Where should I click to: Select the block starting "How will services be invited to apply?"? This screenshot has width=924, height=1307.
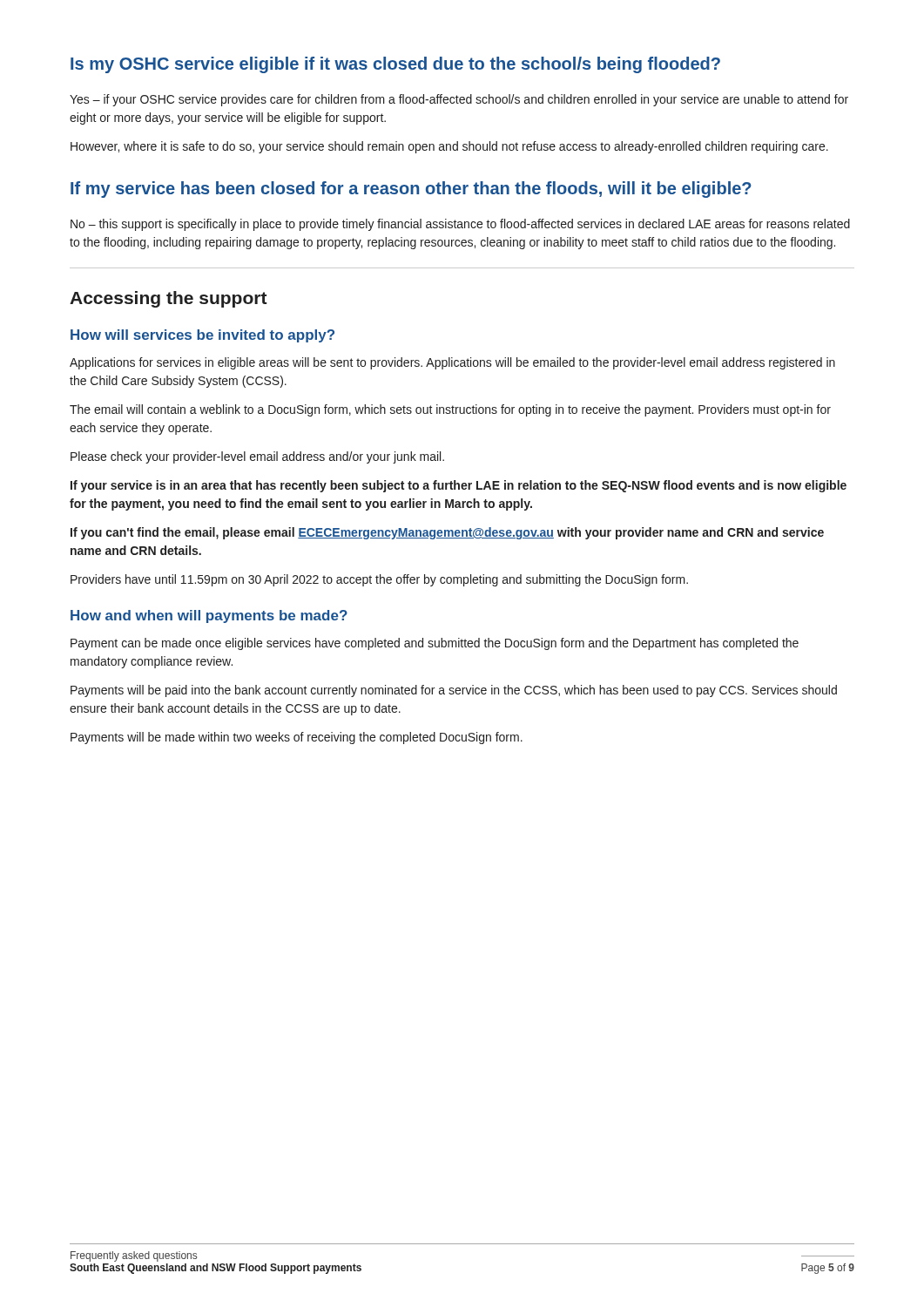(x=202, y=336)
